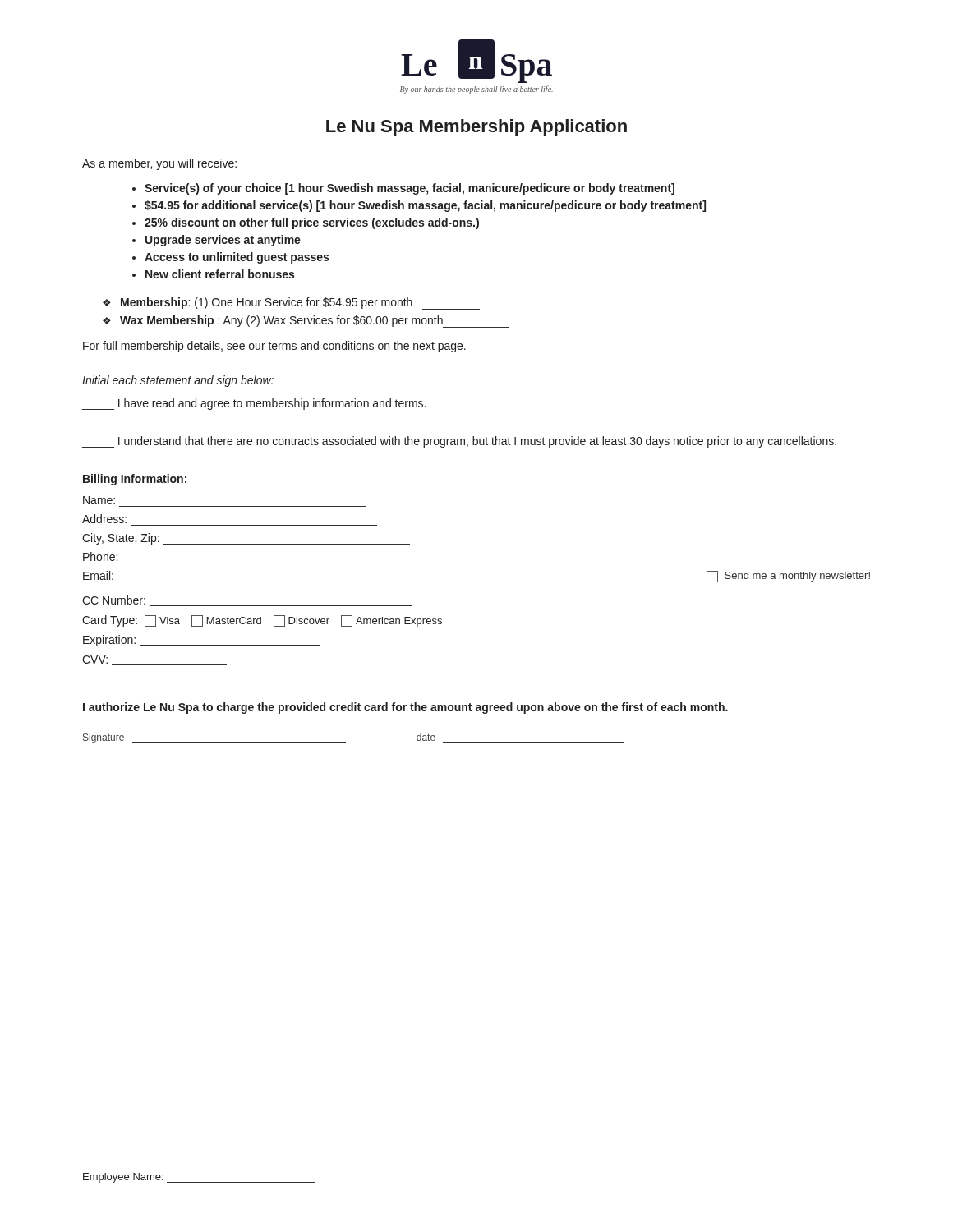Locate the list item containing "Access to unlimited guest passes"
This screenshot has width=953, height=1232.
(237, 257)
